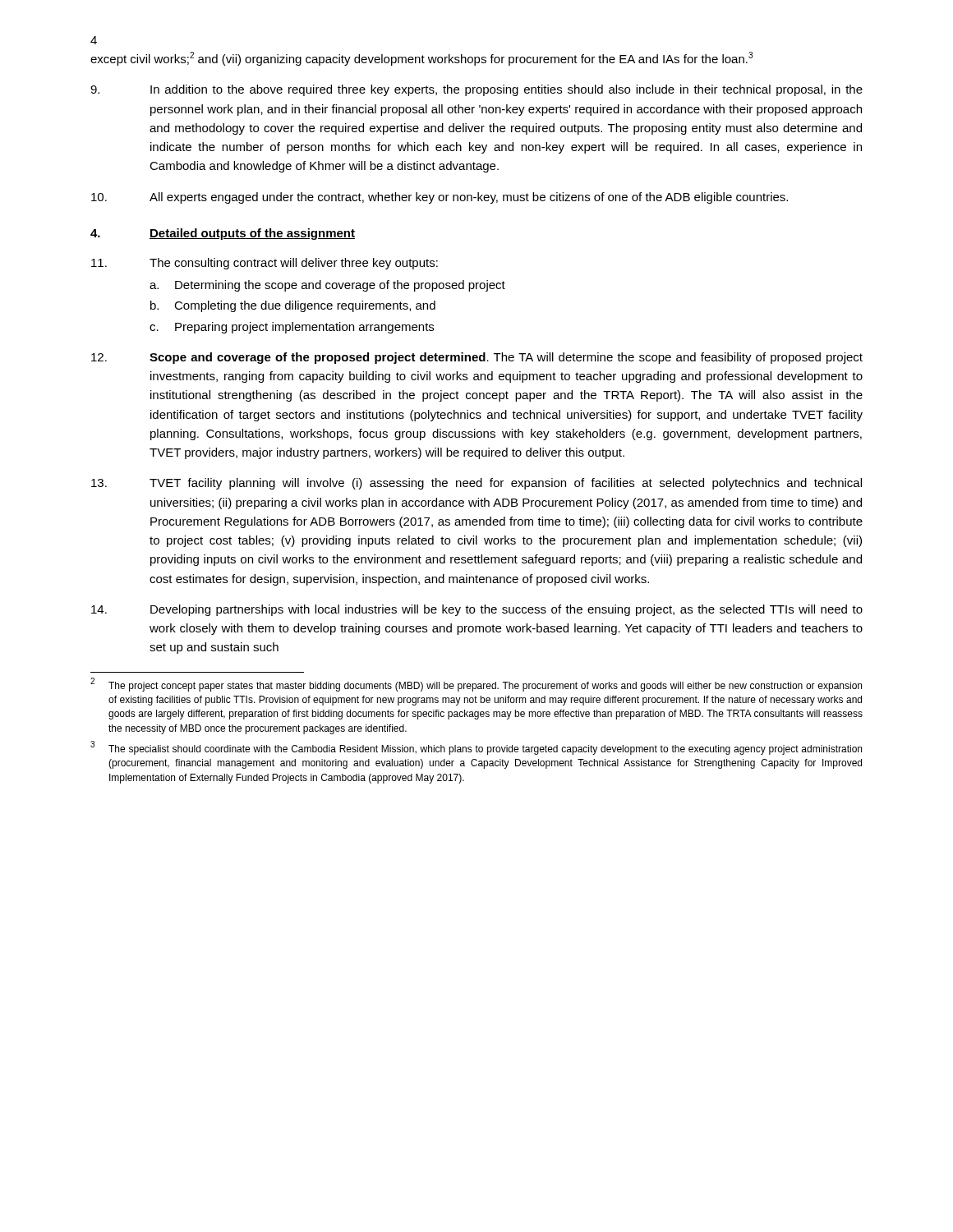Click the passage that begins "The consulting contract will"
Image resolution: width=953 pixels, height=1232 pixels.
265,264
